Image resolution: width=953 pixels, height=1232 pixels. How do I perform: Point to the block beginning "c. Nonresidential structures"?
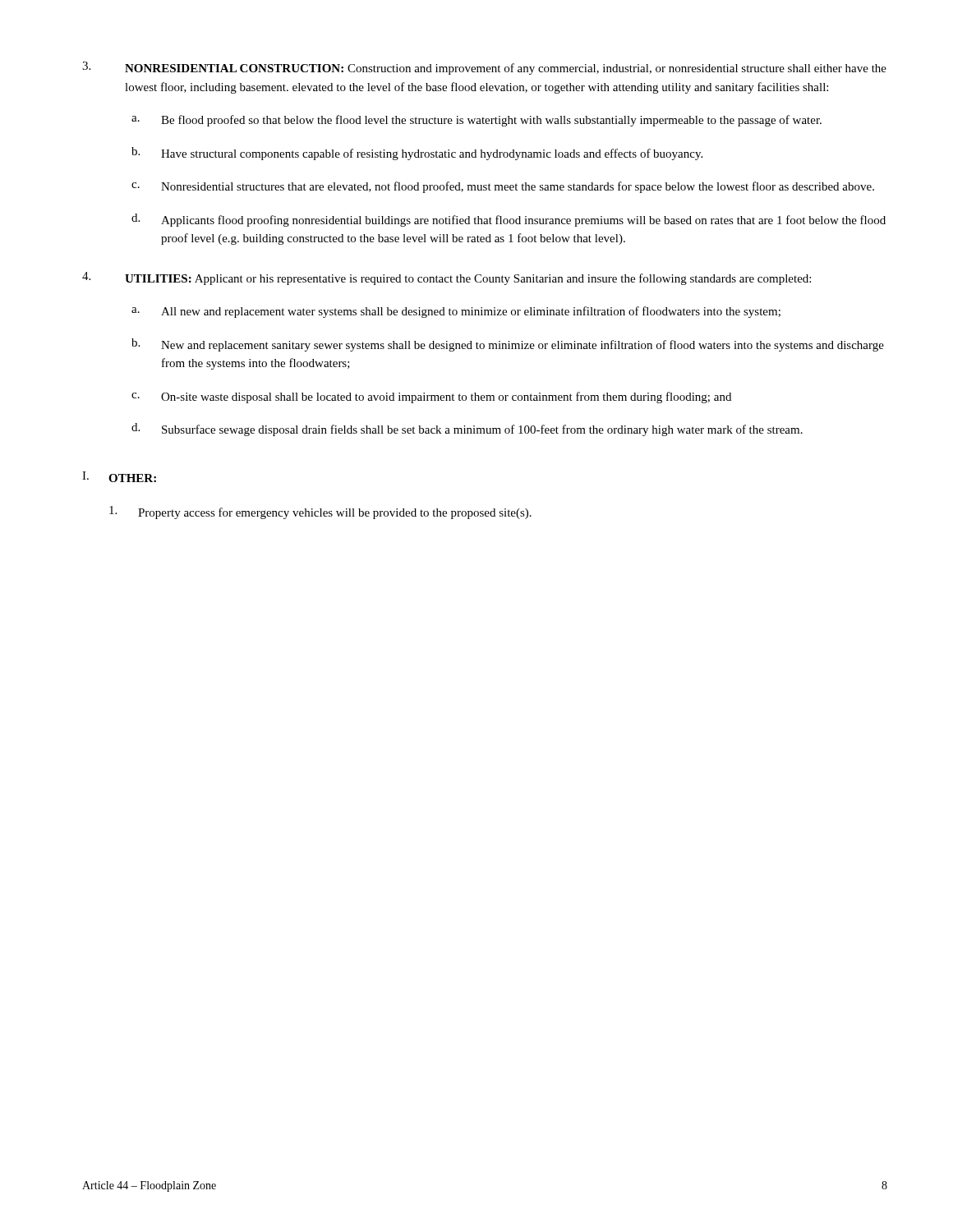click(509, 187)
